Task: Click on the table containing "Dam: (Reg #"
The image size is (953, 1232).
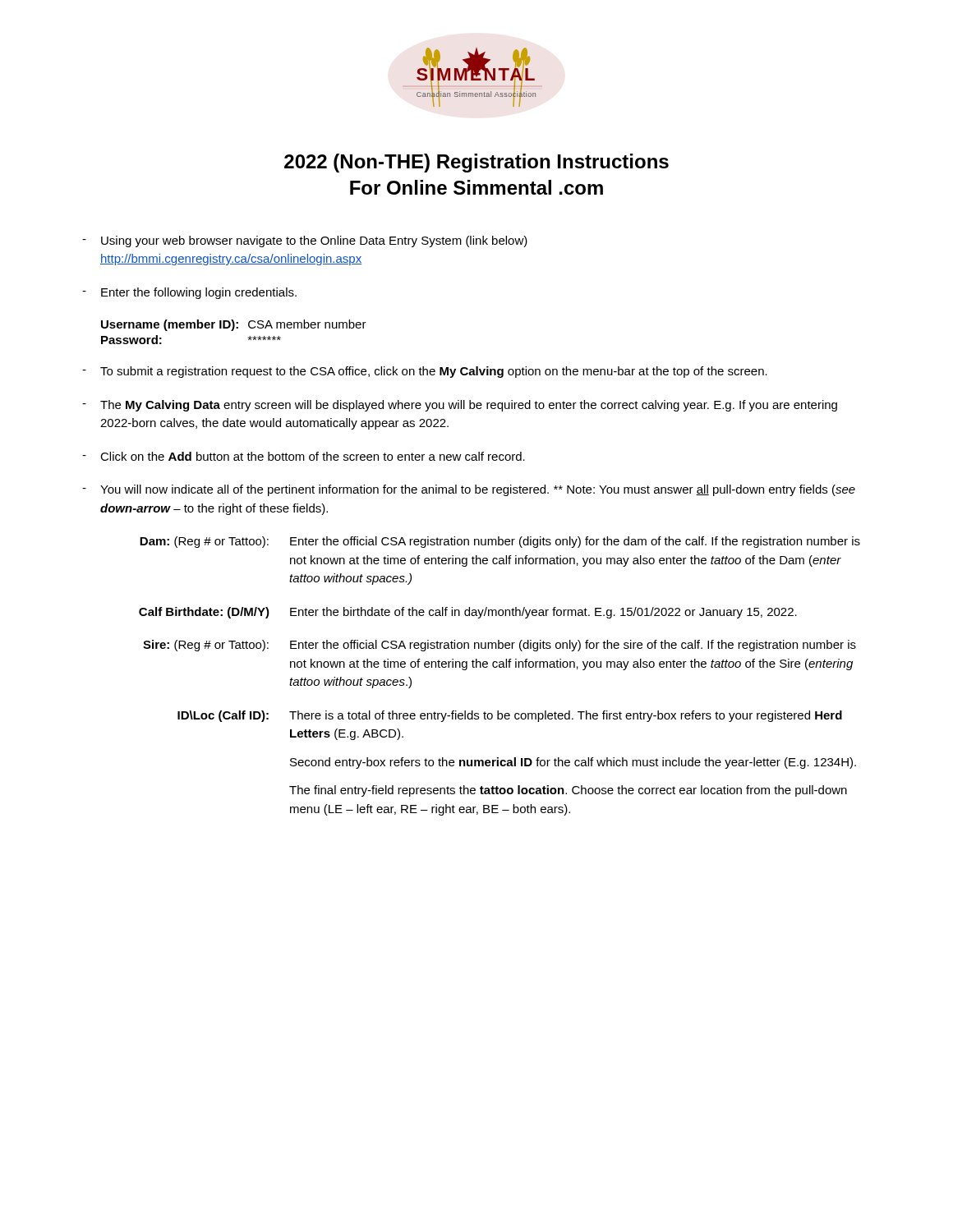Action: tap(486, 675)
